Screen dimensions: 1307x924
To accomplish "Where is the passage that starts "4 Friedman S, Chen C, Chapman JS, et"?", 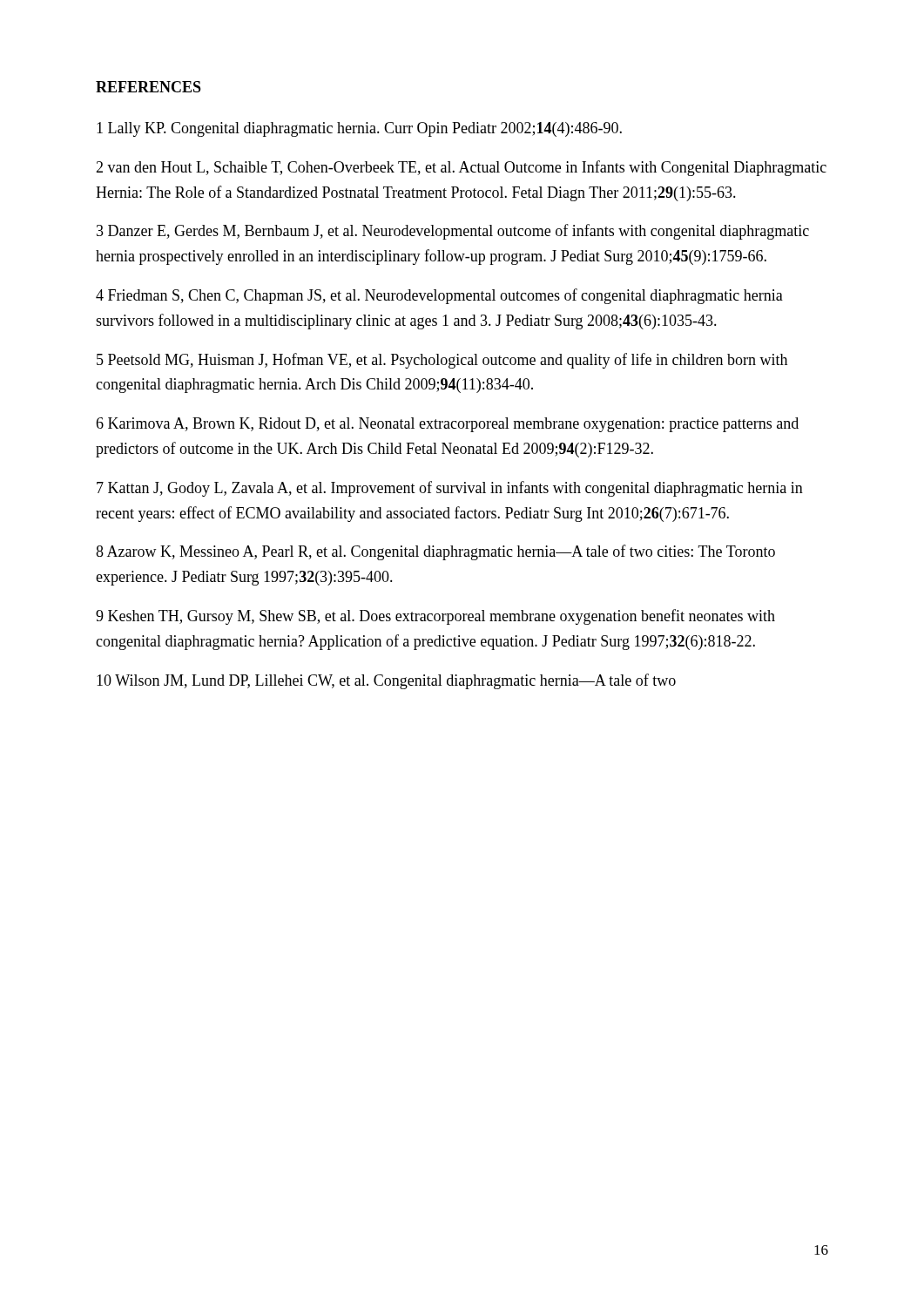I will (439, 308).
